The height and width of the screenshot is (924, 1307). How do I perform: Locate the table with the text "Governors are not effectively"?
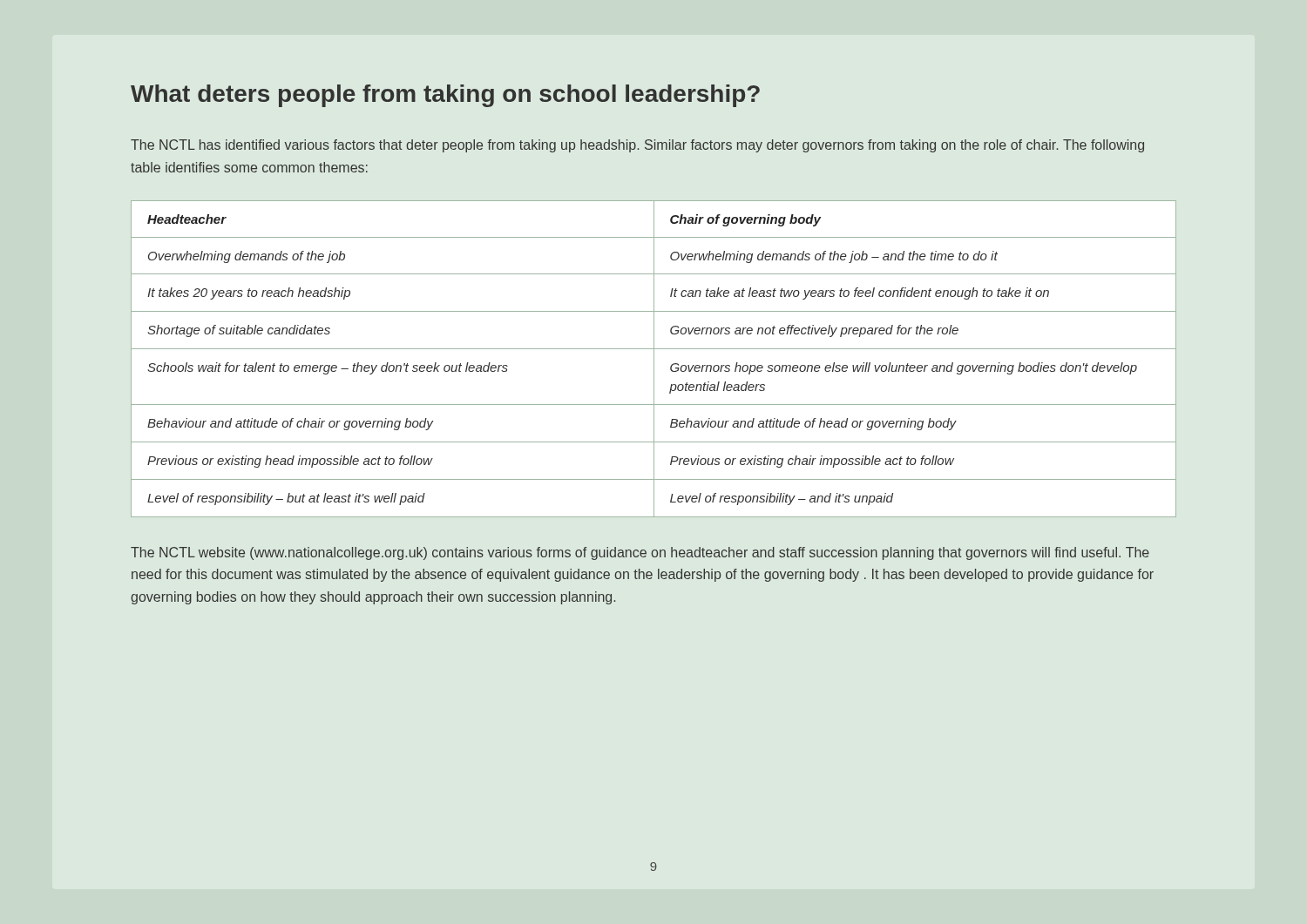pyautogui.click(x=654, y=358)
